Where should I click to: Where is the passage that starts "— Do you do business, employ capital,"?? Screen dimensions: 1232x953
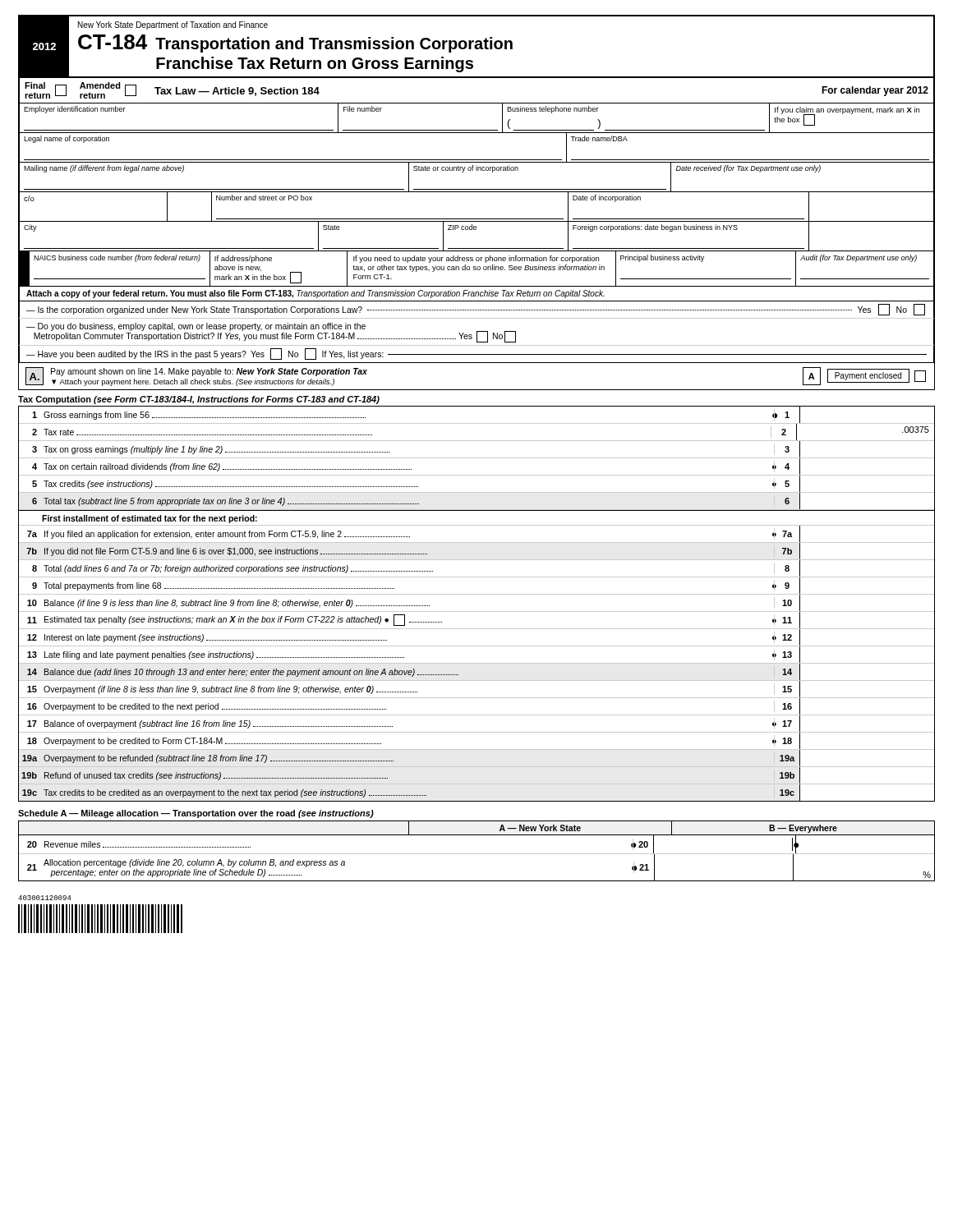coord(272,331)
